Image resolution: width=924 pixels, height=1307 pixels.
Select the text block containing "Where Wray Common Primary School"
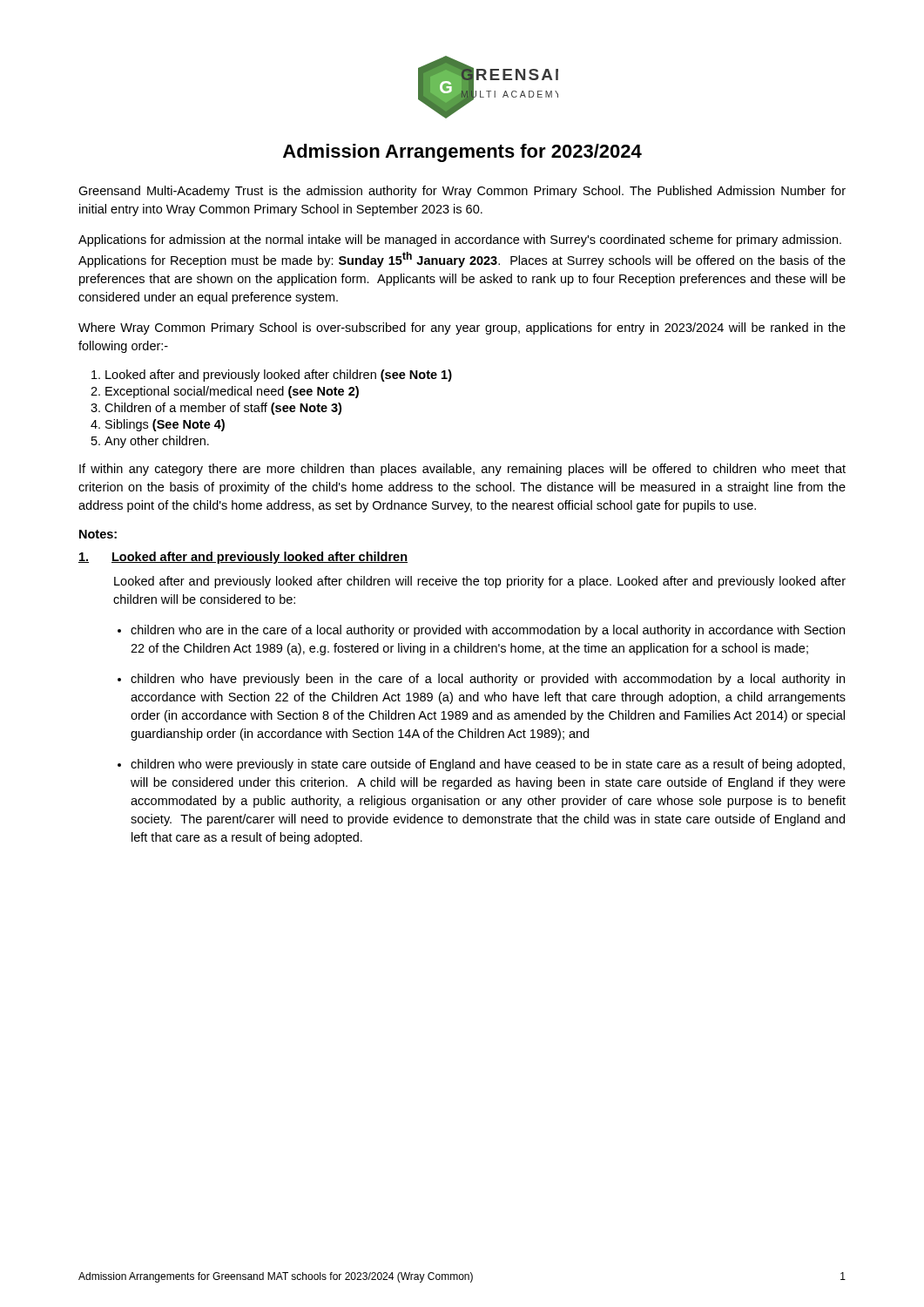coord(462,337)
